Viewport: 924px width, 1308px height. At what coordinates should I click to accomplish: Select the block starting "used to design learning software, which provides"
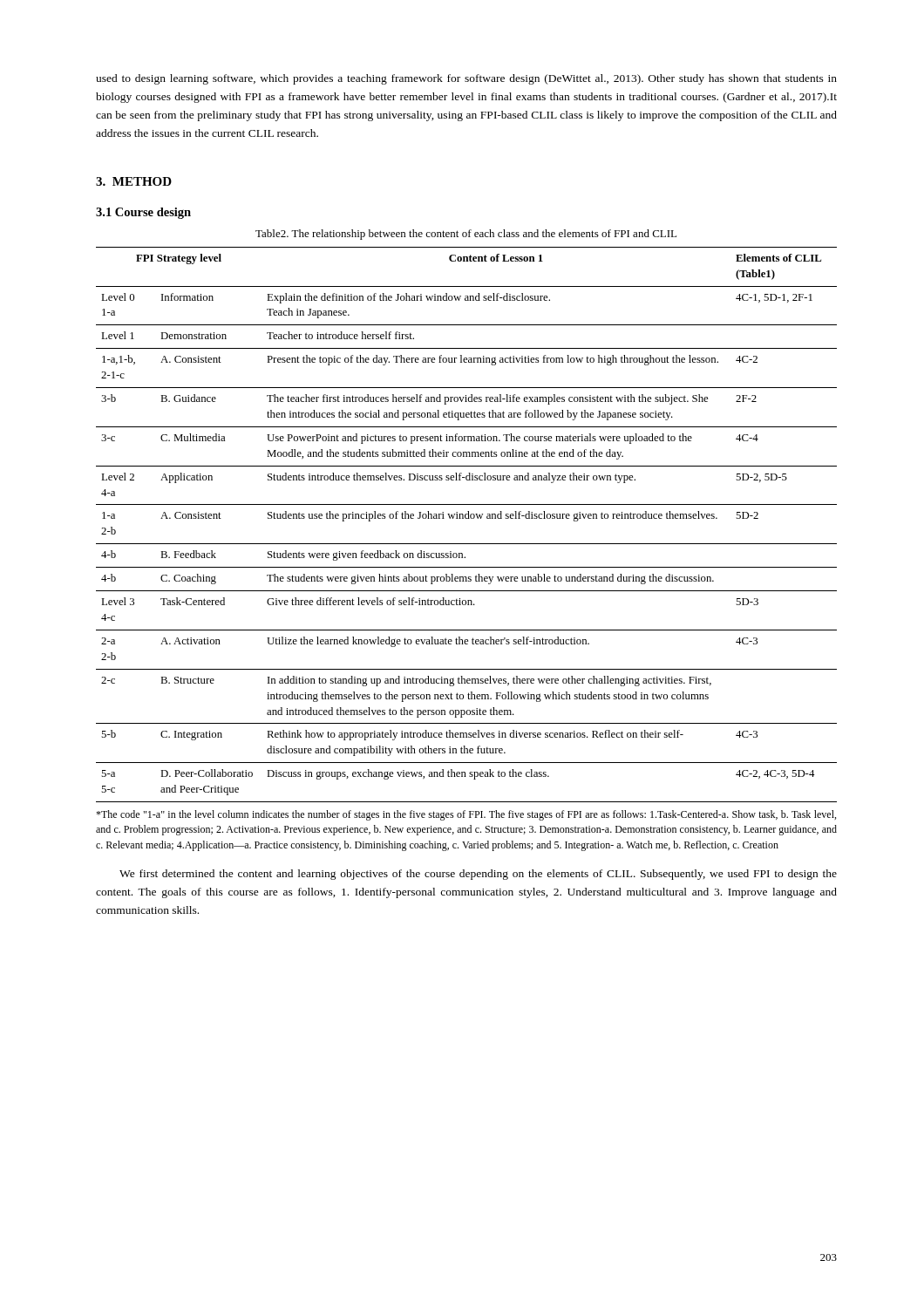tap(466, 105)
